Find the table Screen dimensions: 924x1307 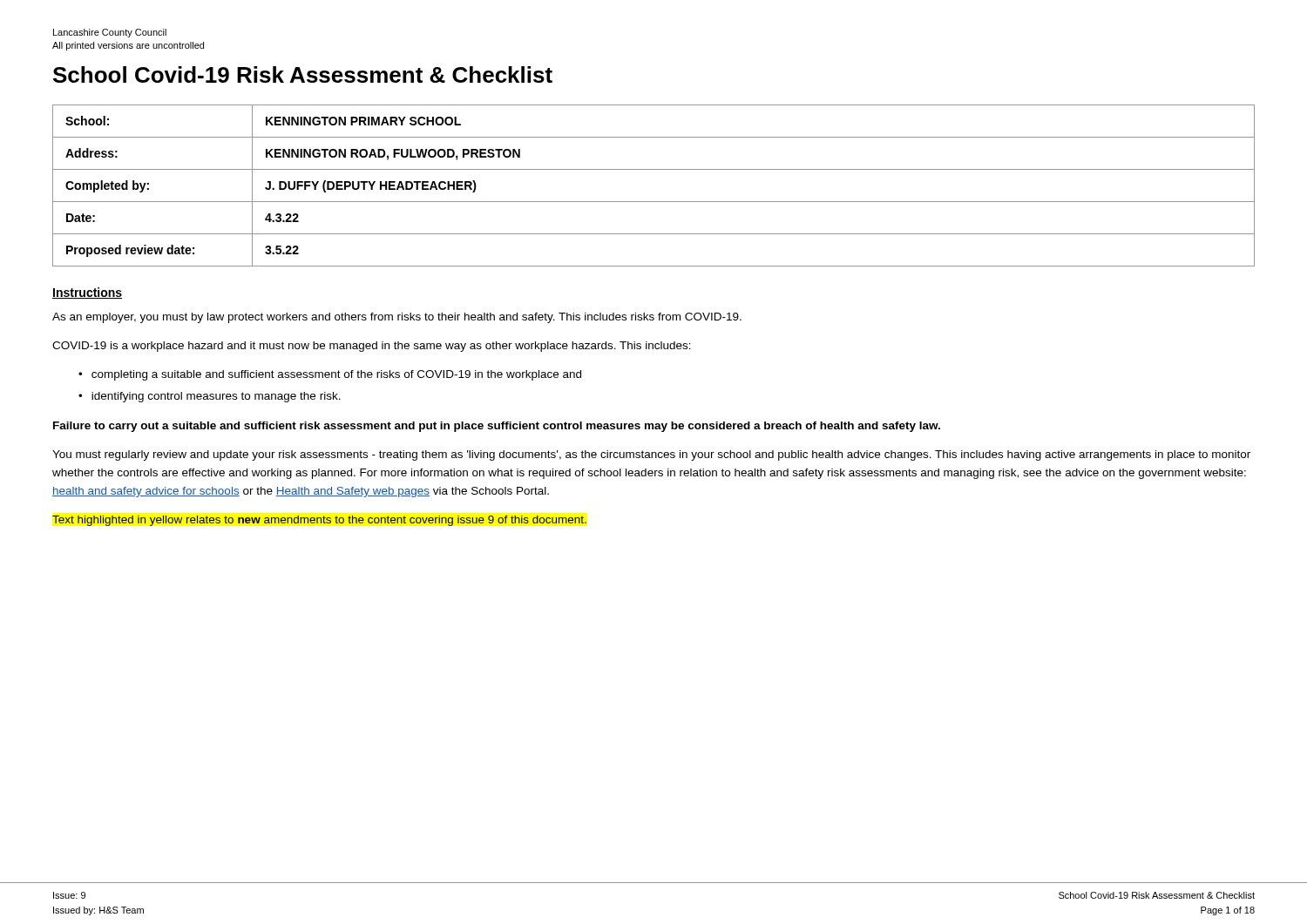pos(654,185)
